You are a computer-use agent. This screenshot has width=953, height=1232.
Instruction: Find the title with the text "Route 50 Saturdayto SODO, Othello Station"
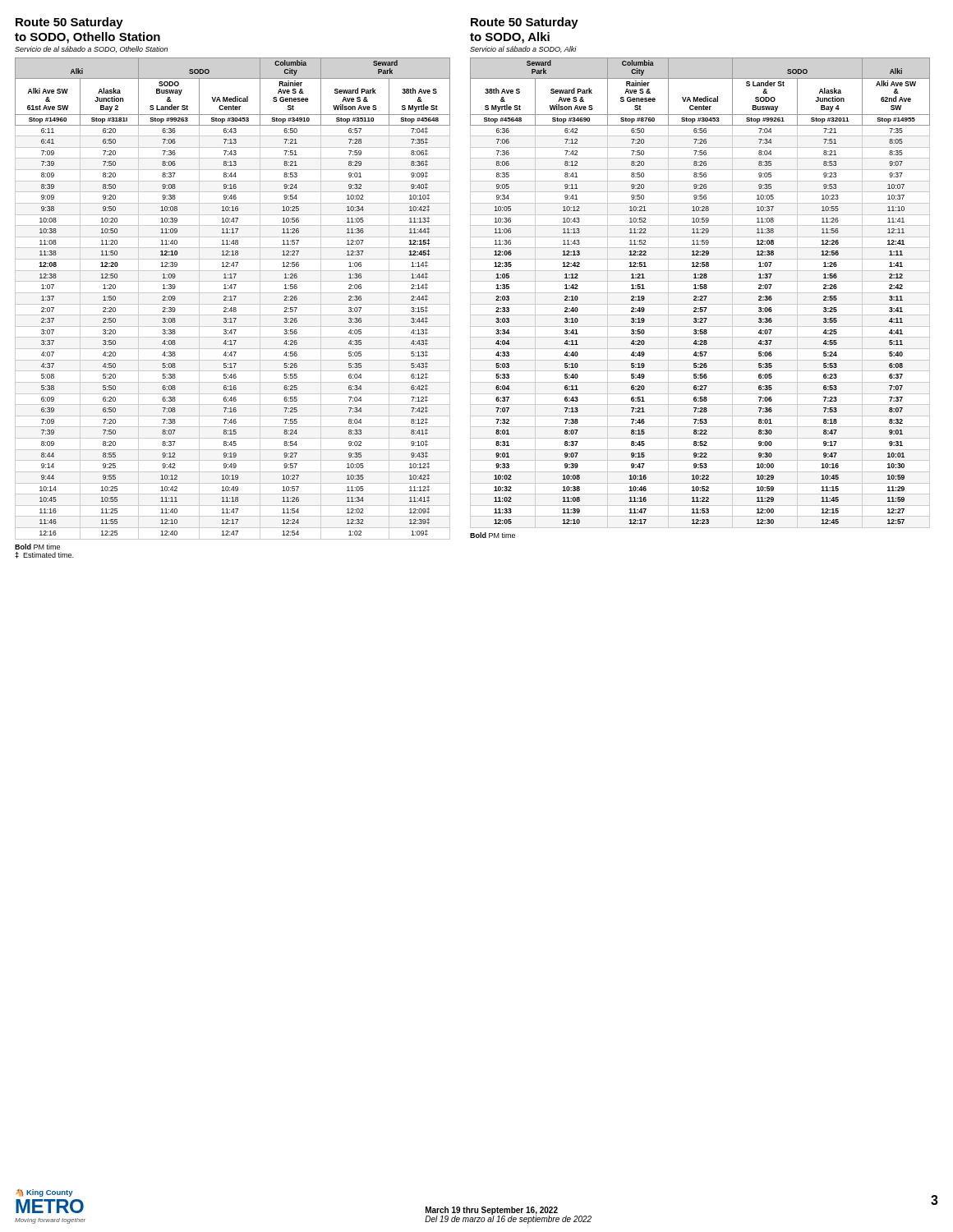coord(88,29)
